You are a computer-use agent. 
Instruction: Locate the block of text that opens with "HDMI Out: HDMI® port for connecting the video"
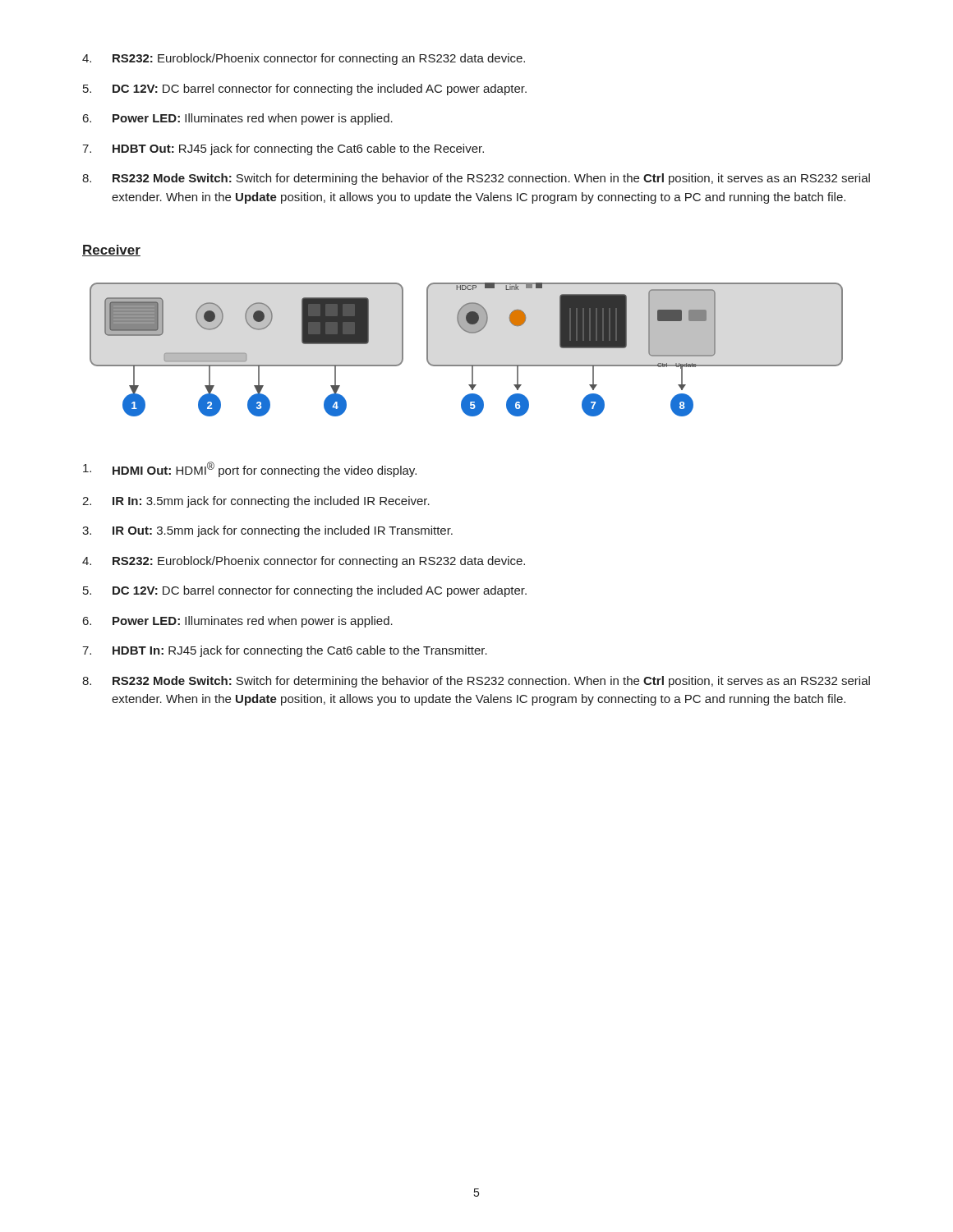pyautogui.click(x=250, y=469)
